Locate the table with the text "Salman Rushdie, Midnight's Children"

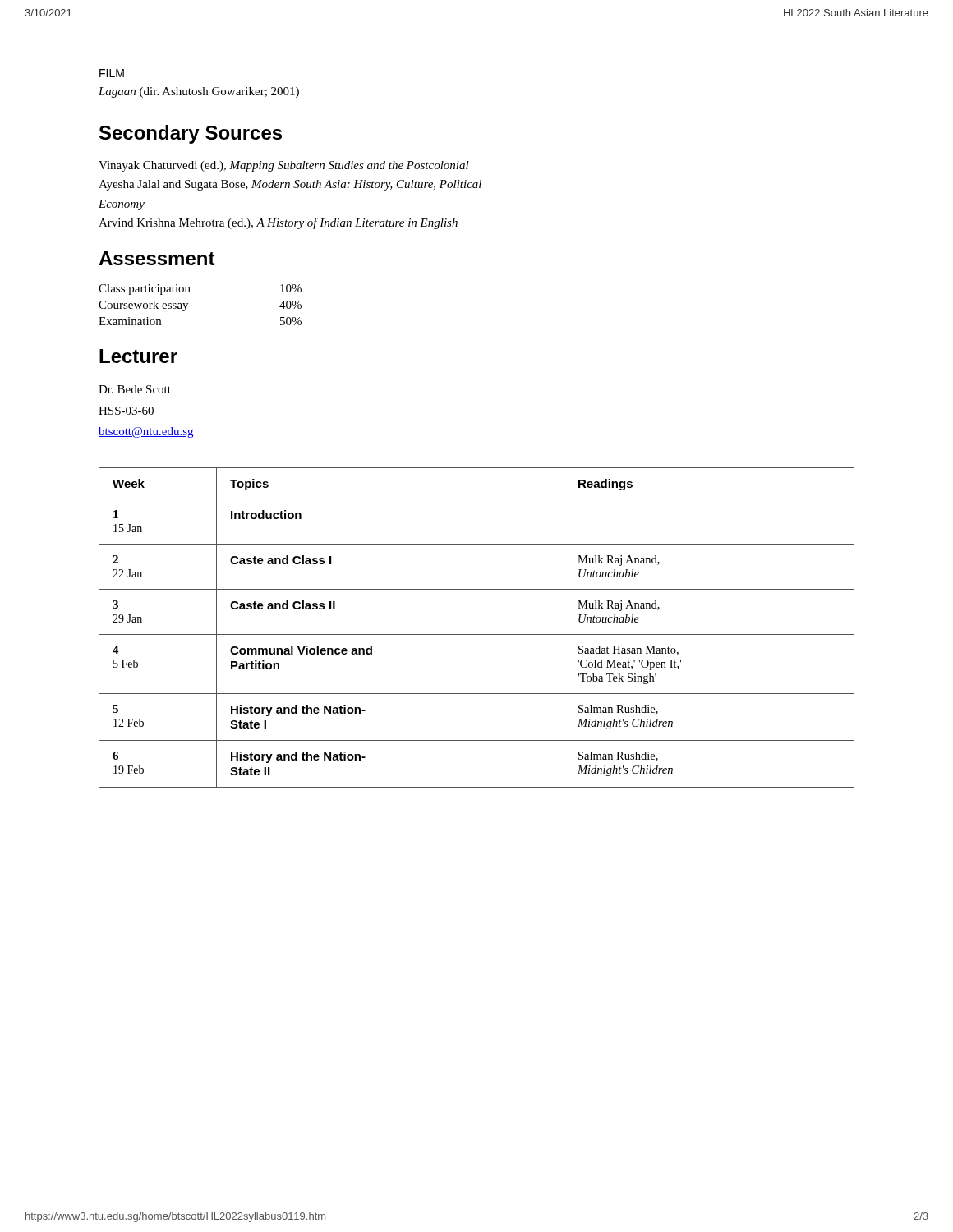(476, 627)
